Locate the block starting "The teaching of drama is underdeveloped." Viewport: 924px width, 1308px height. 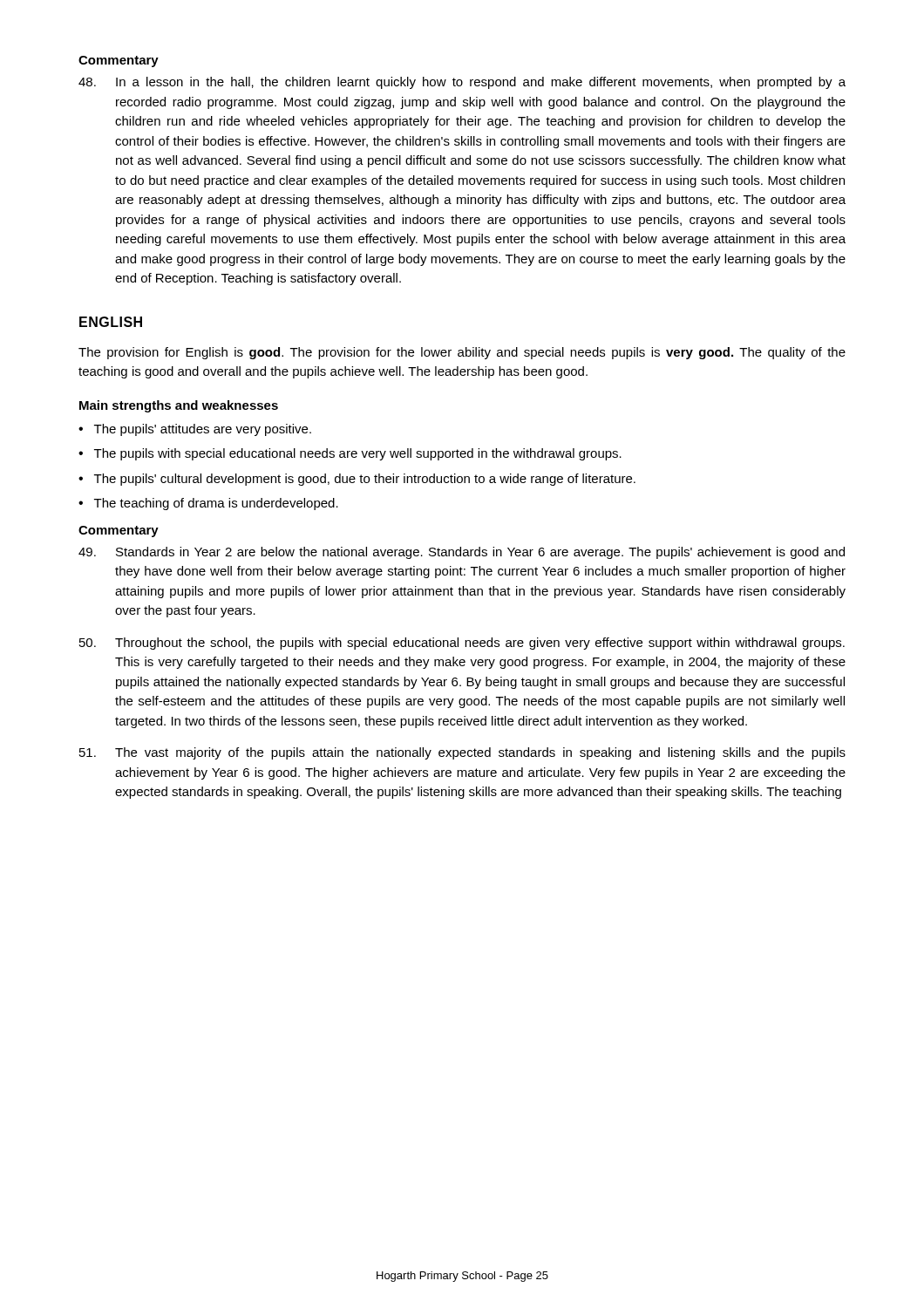pos(216,503)
